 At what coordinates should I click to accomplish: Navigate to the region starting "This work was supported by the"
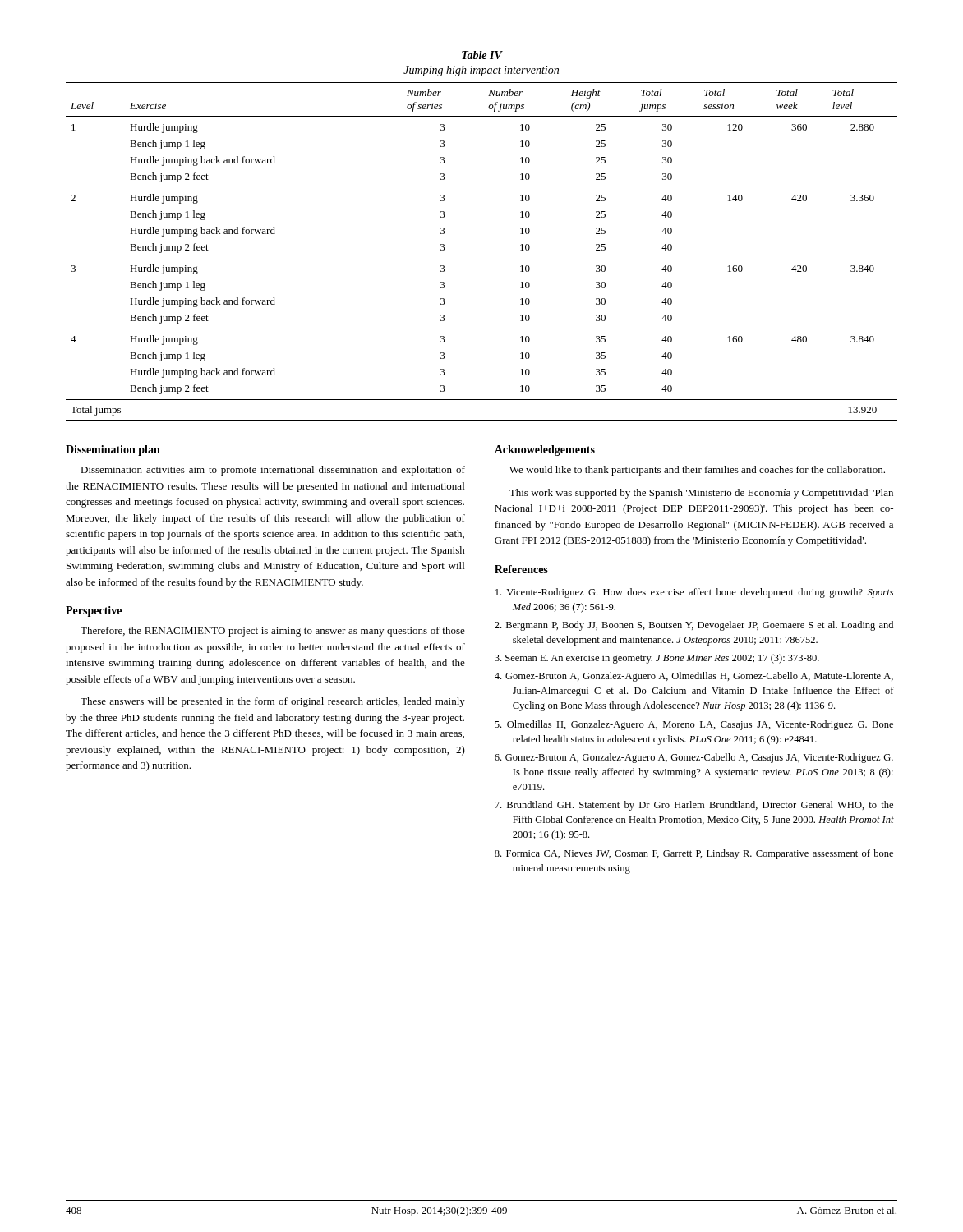coord(694,516)
